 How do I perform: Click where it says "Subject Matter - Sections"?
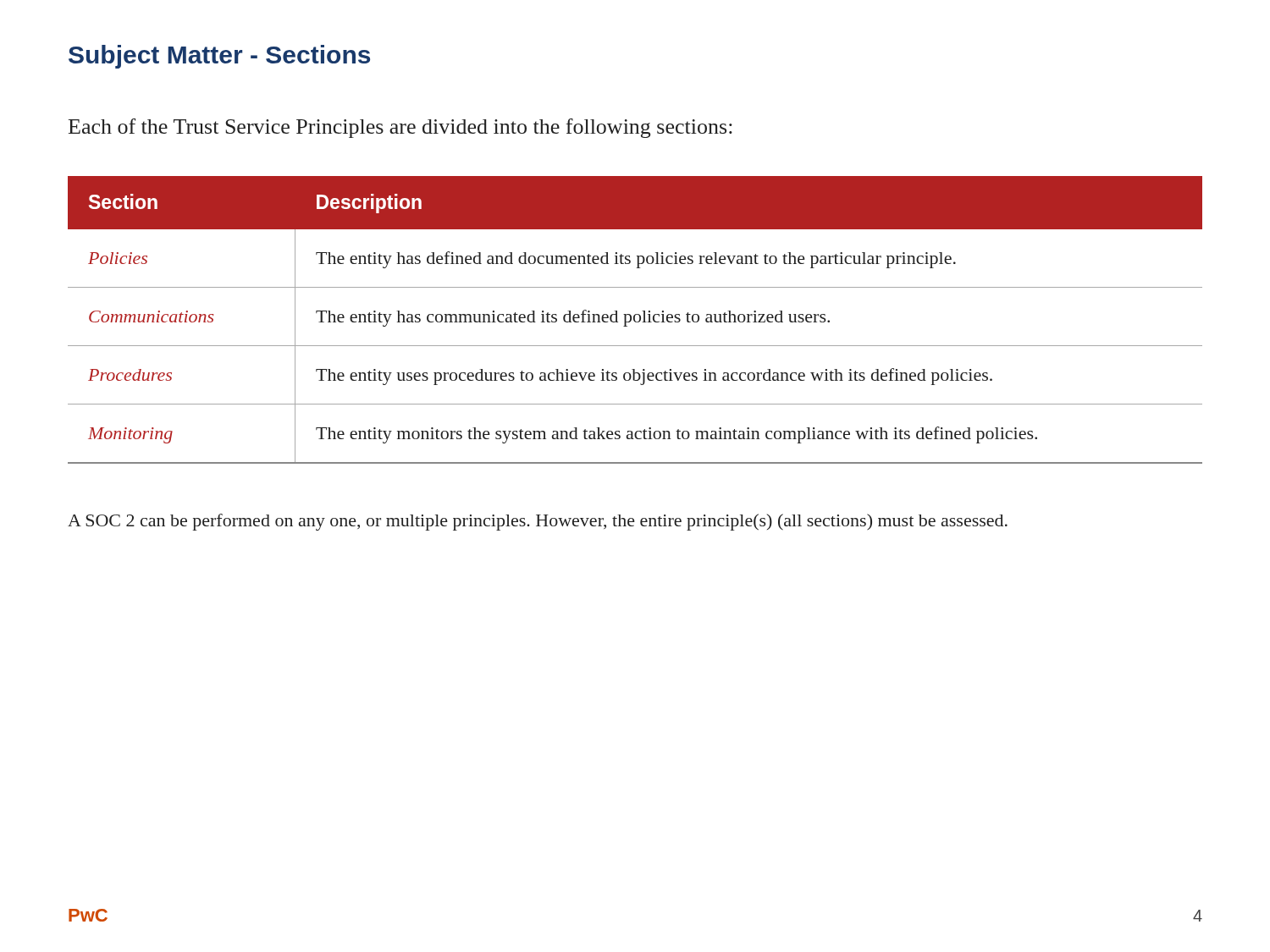coord(219,59)
